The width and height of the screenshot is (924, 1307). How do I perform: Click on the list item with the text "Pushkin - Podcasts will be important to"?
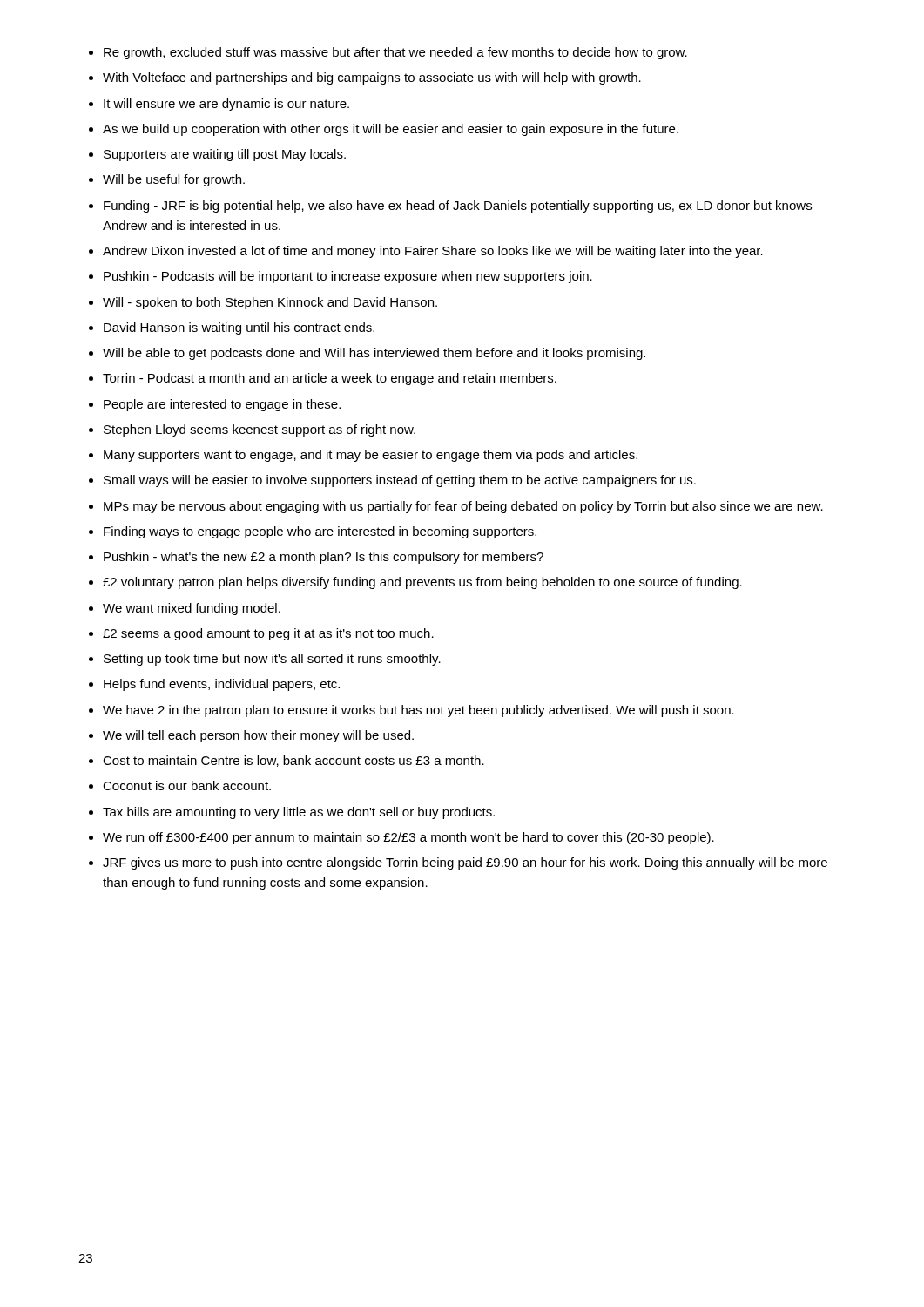coord(348,276)
